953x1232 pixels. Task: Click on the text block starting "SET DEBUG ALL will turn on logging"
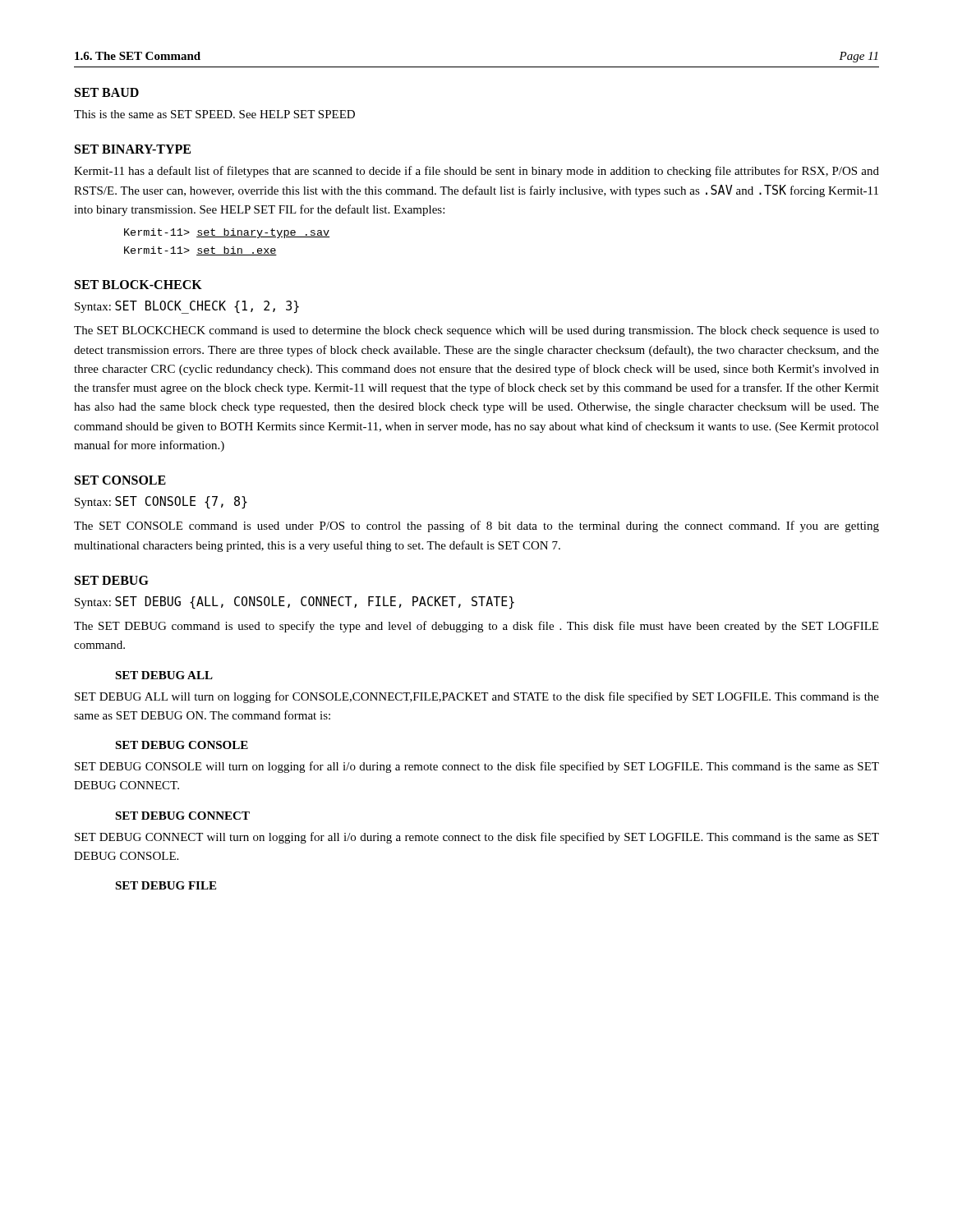point(476,706)
